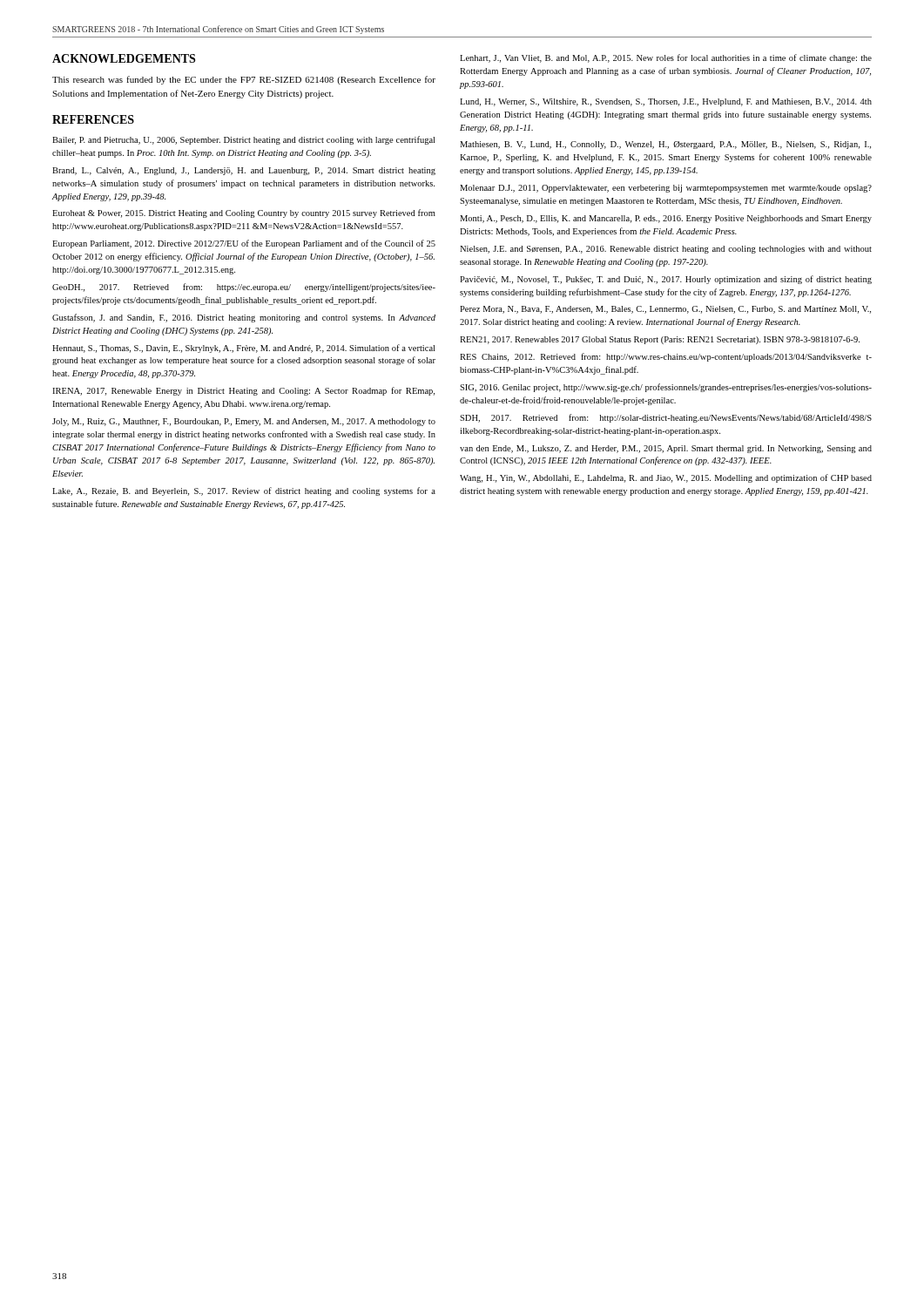This screenshot has height=1307, width=924.
Task: Locate the list item with the text "Nielsen, J.E. and Sørensen, P.A., 2016. Renewable district"
Action: pyautogui.click(x=666, y=255)
